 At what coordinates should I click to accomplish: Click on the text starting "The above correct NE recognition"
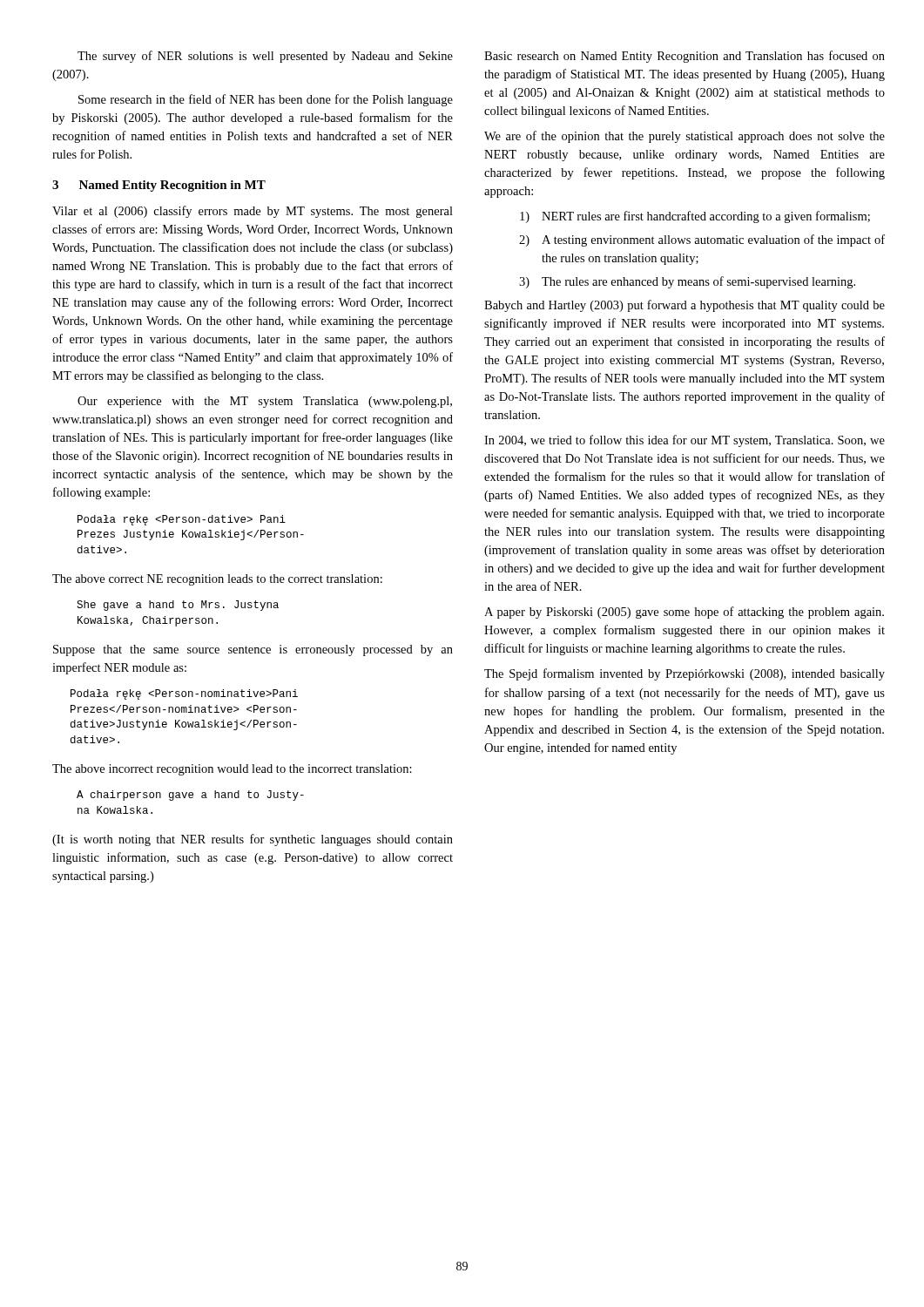pyautogui.click(x=218, y=578)
